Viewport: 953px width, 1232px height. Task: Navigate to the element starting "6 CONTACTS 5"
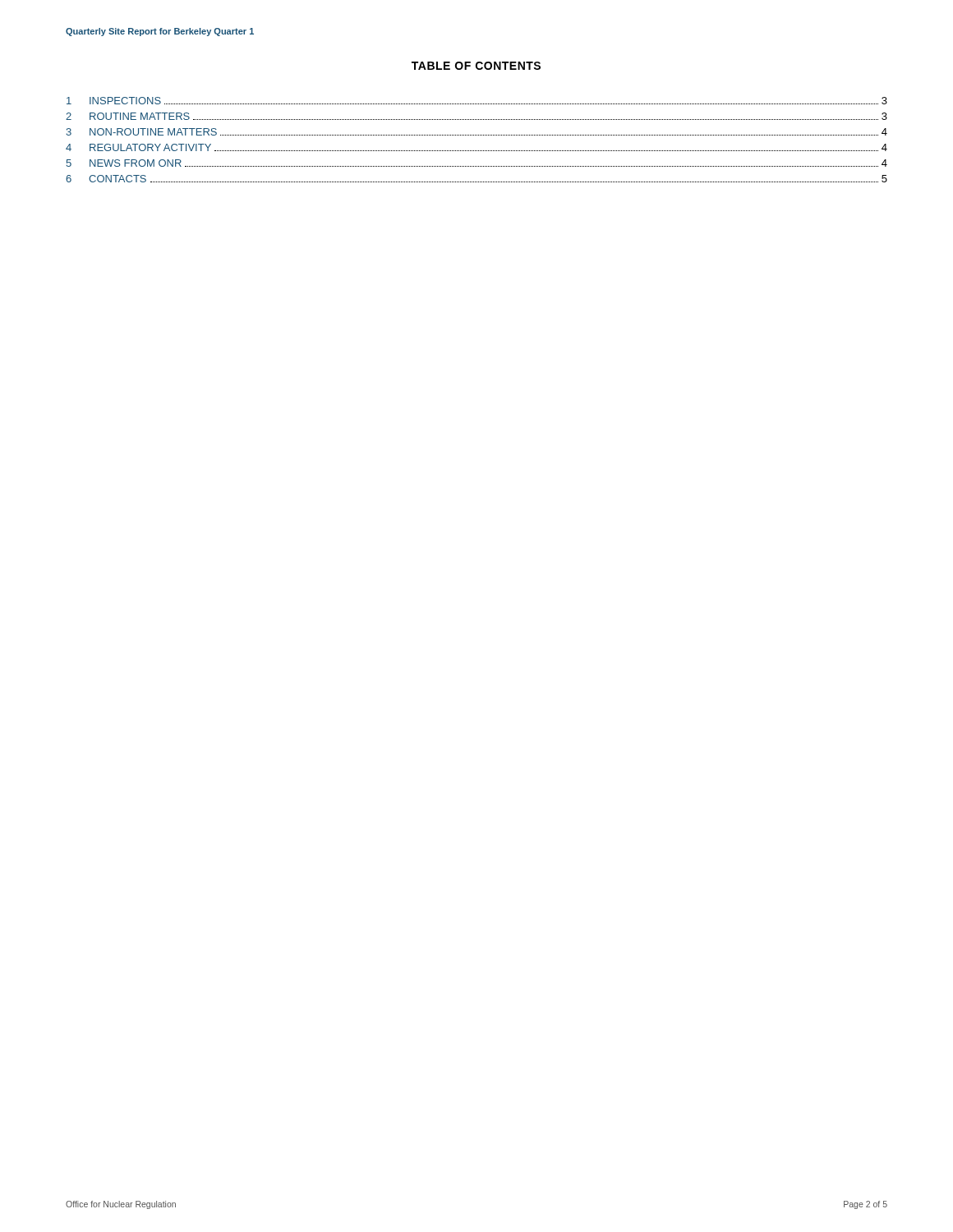(x=476, y=179)
